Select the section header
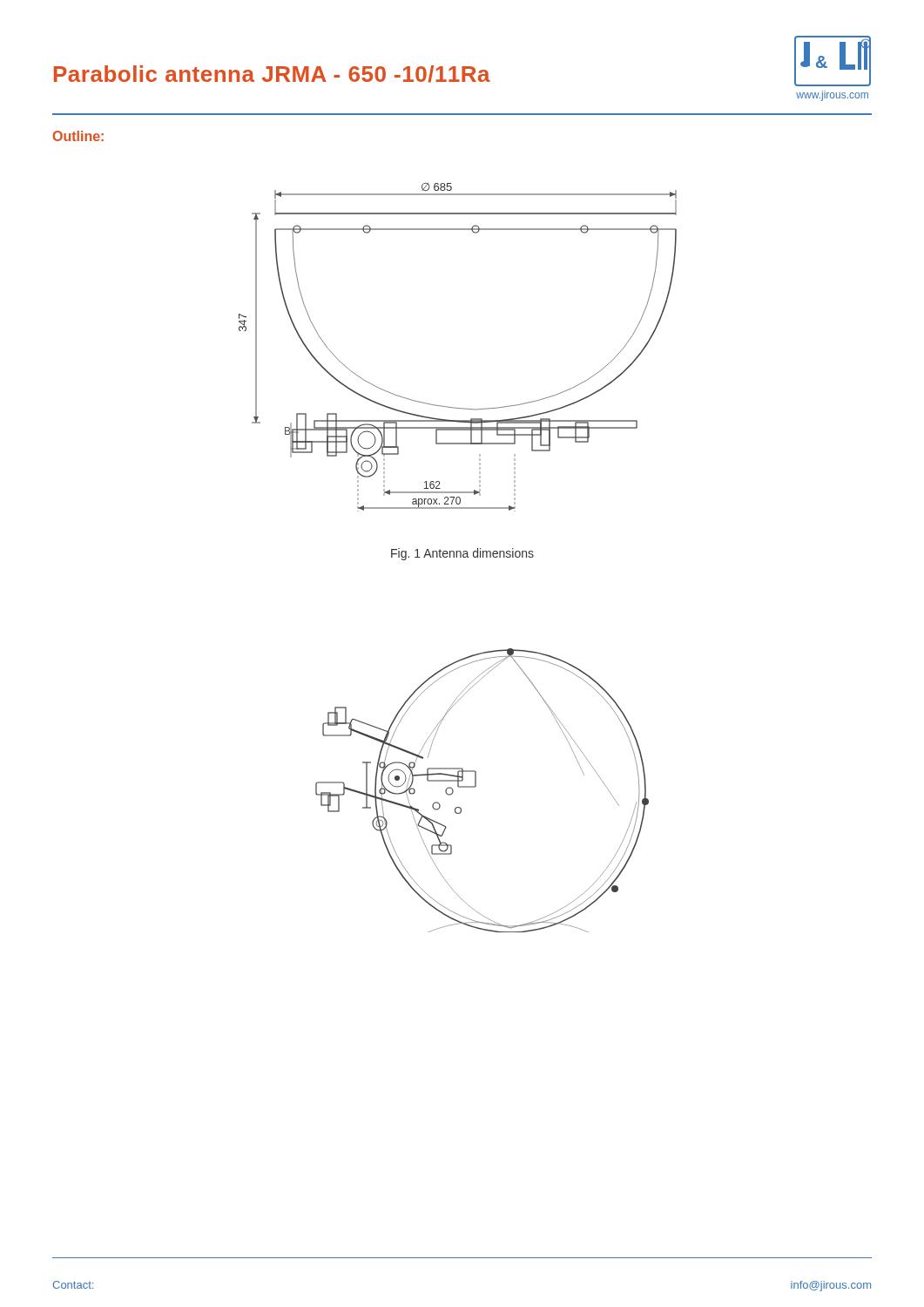924x1307 pixels. pyautogui.click(x=79, y=136)
